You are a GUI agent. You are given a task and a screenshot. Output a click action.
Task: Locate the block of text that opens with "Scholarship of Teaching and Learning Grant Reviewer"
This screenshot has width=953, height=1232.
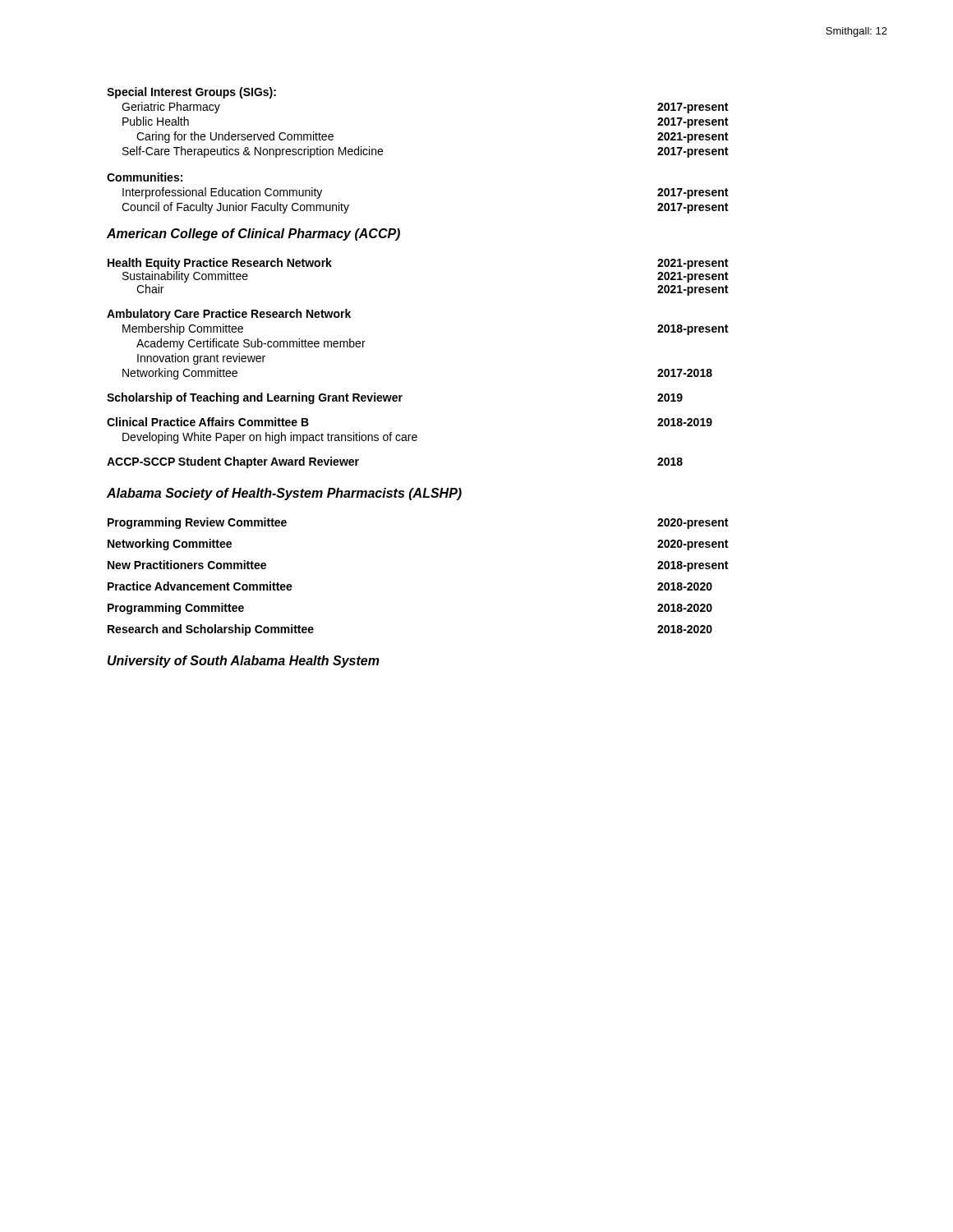pyautogui.click(x=395, y=398)
